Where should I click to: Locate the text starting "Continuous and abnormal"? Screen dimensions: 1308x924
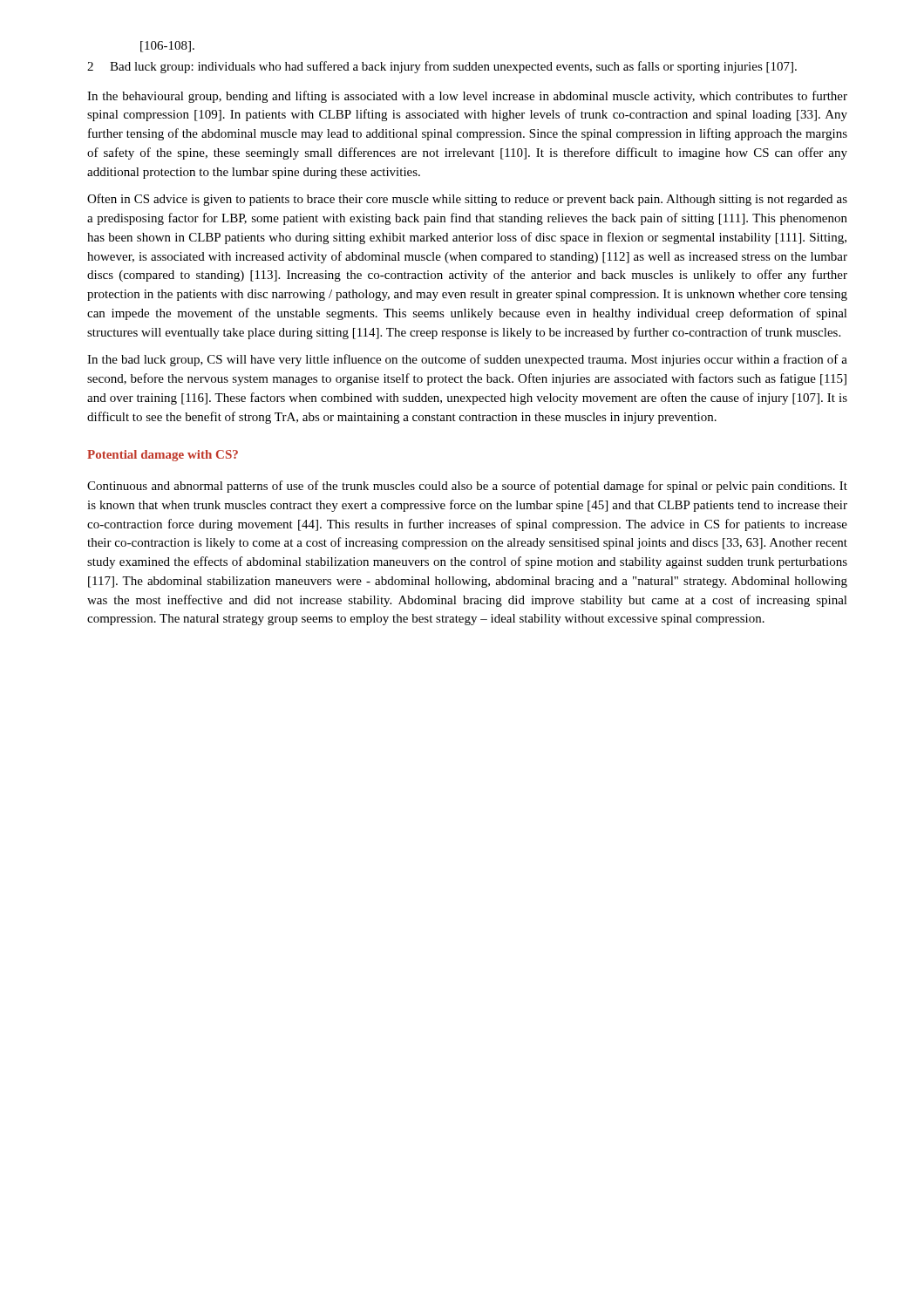click(467, 552)
